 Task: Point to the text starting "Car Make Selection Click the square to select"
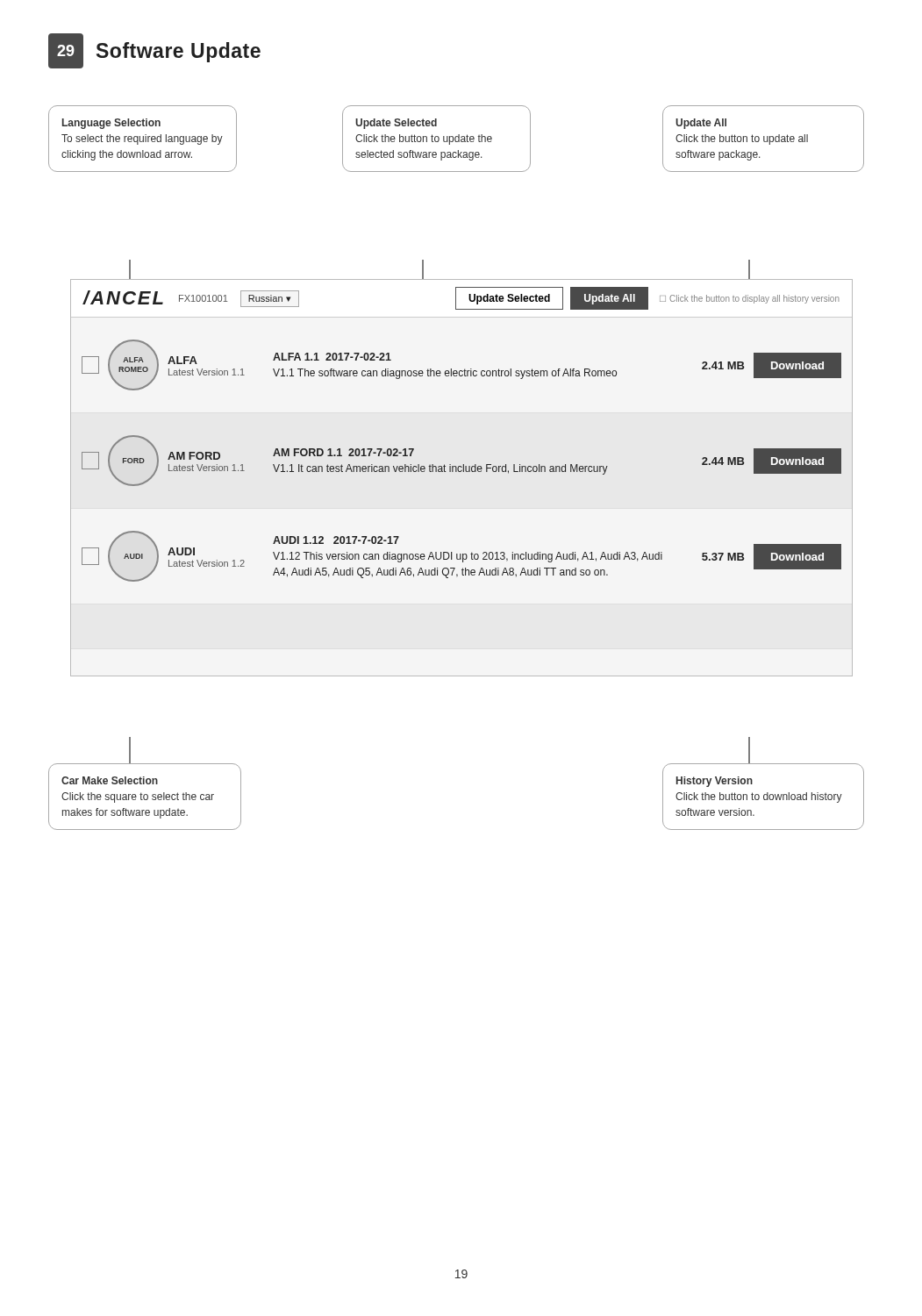[138, 797]
